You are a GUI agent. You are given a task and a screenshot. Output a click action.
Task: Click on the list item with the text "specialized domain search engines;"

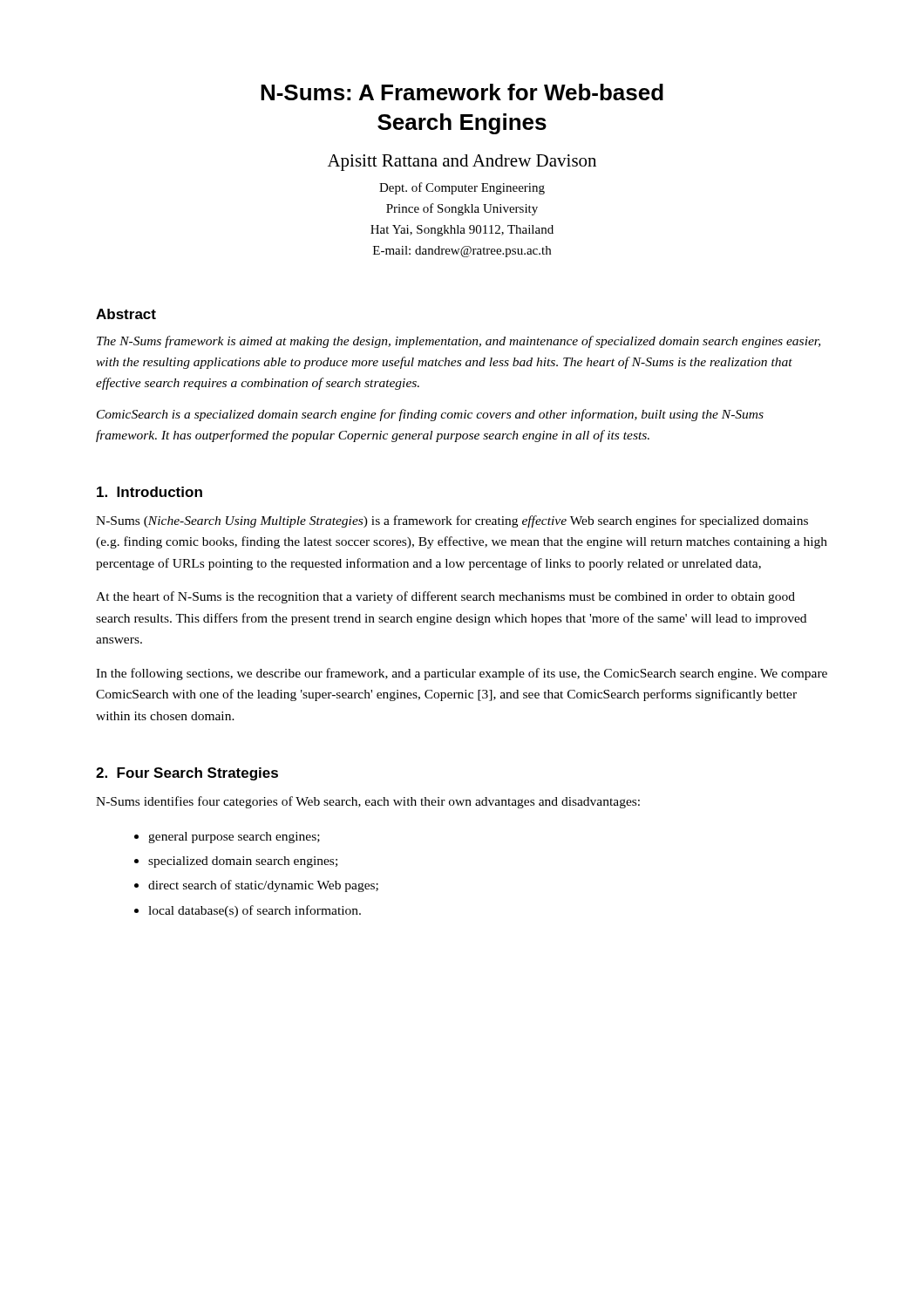243,860
